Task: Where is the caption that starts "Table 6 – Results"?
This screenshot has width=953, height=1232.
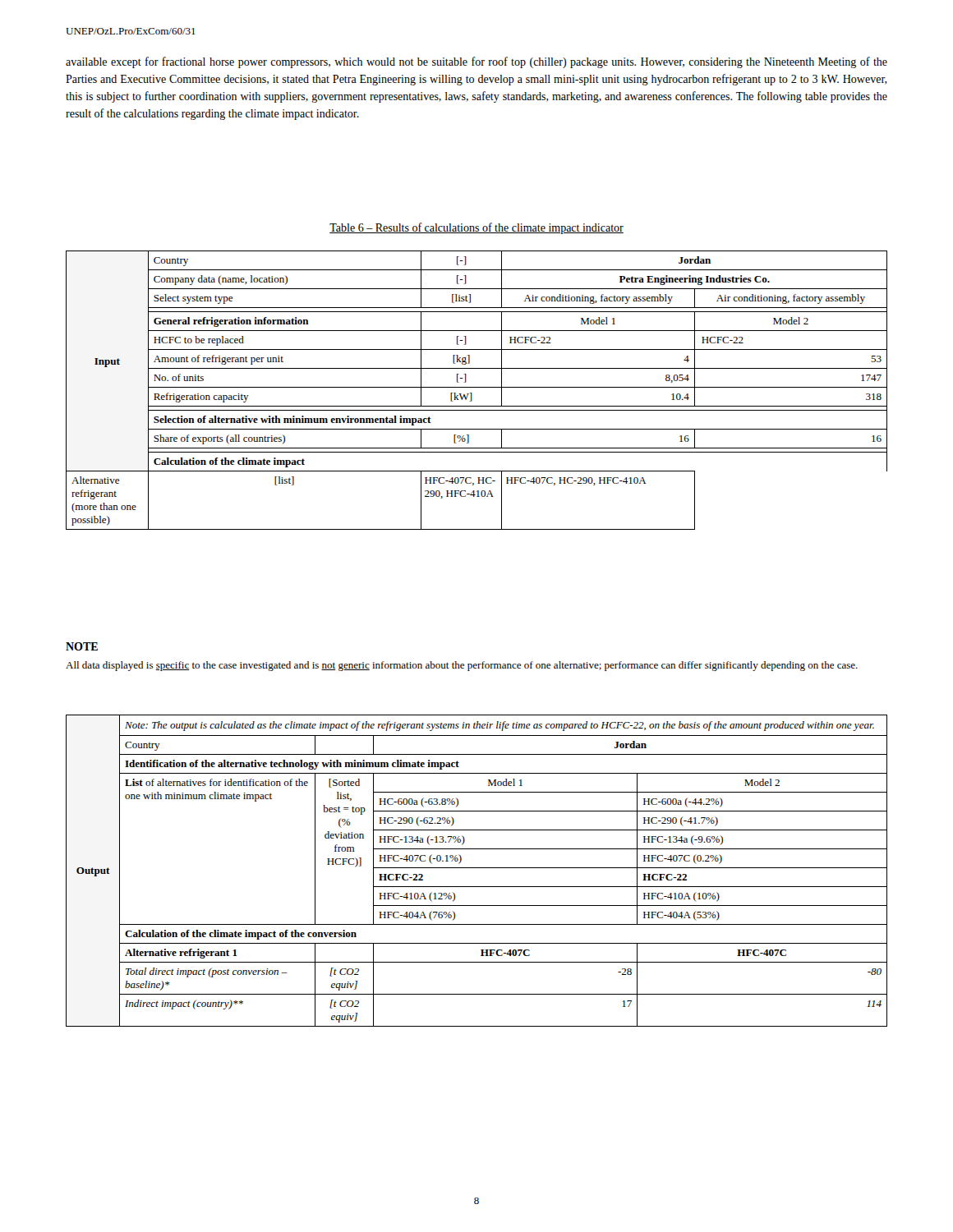Action: (x=476, y=228)
